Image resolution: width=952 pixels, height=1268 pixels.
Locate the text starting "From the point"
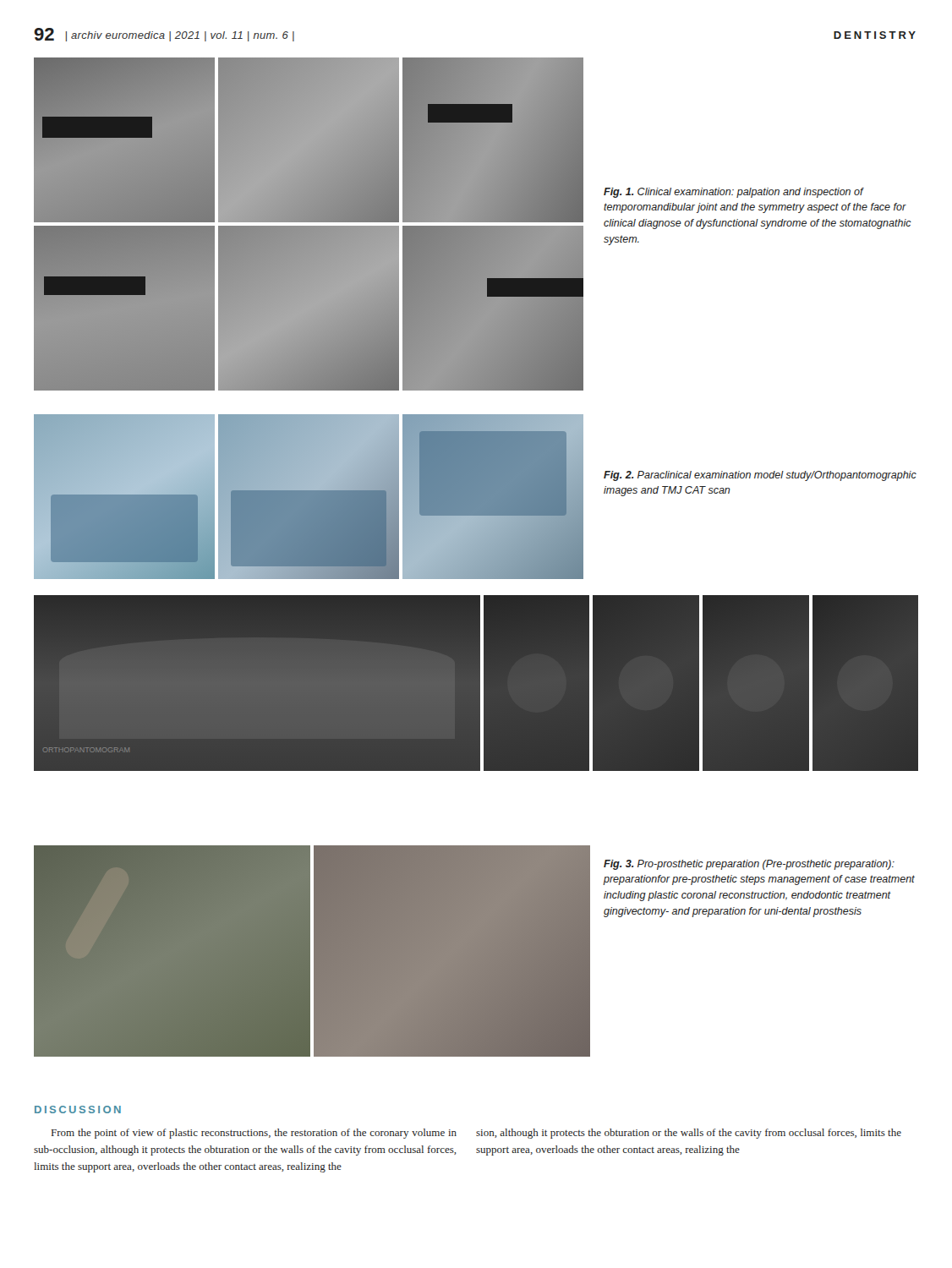click(x=245, y=1150)
